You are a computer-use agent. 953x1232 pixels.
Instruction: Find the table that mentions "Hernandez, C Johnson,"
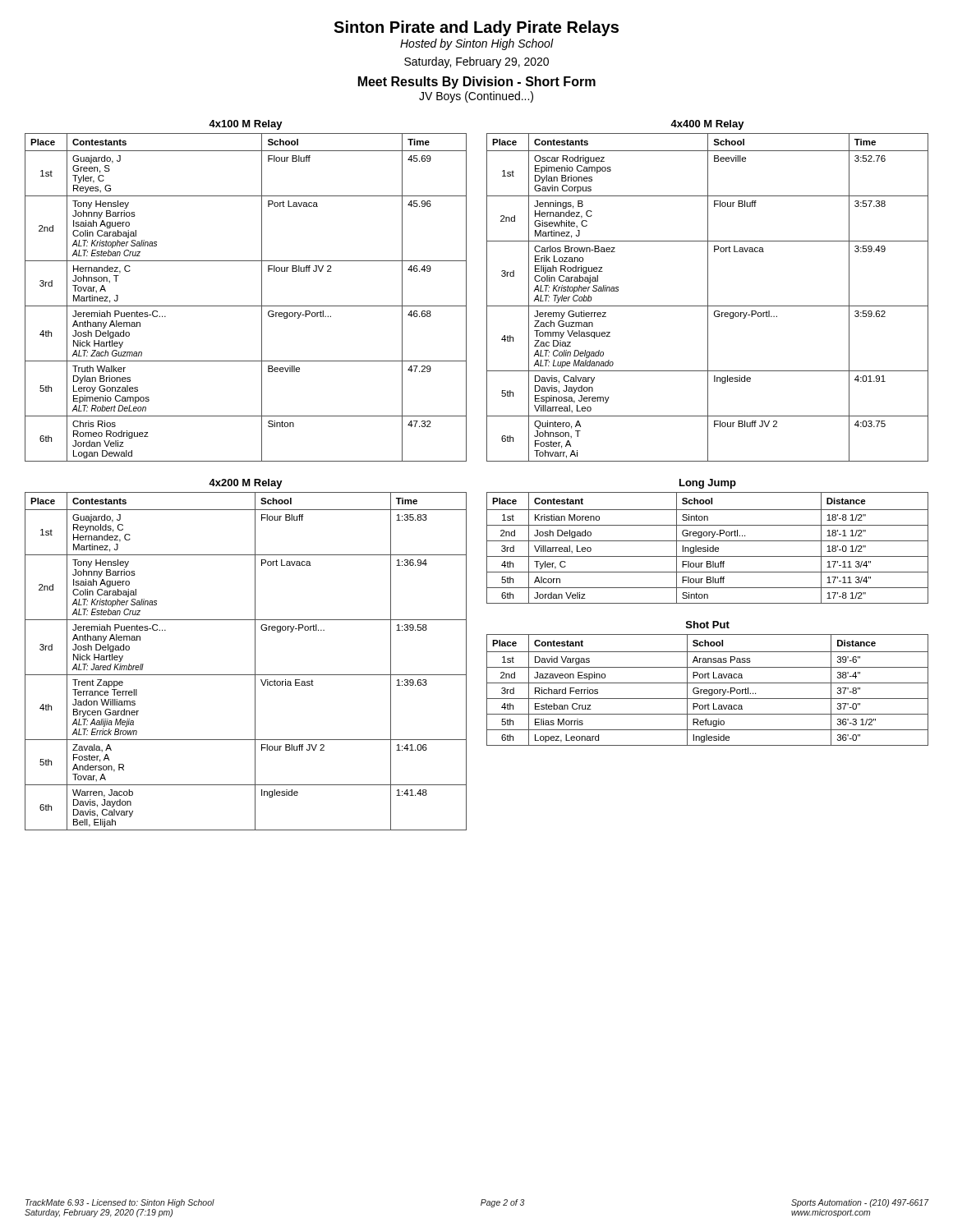pos(246,297)
